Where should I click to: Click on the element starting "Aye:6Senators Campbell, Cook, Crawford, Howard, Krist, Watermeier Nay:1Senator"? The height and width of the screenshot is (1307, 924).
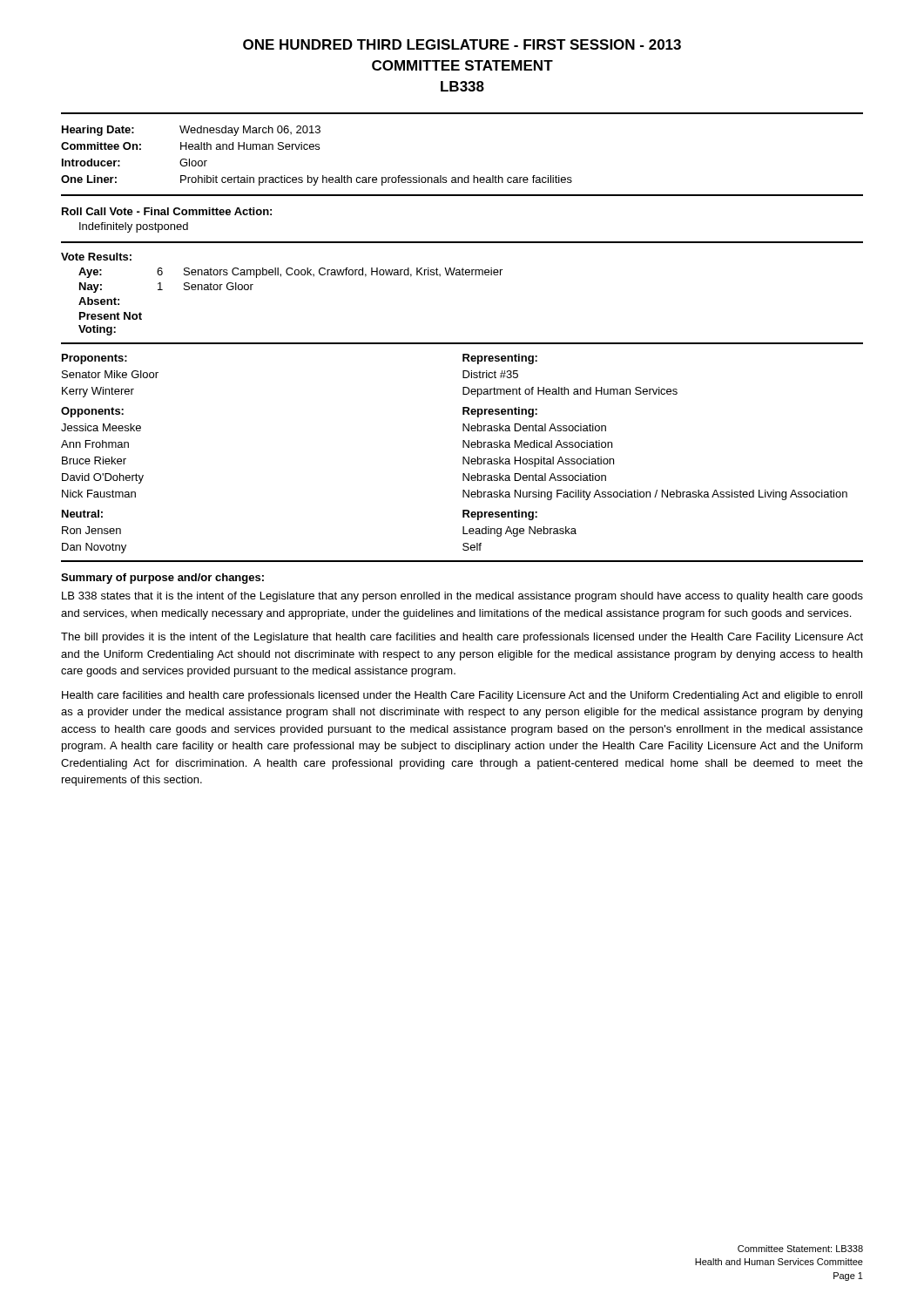pyautogui.click(x=290, y=273)
